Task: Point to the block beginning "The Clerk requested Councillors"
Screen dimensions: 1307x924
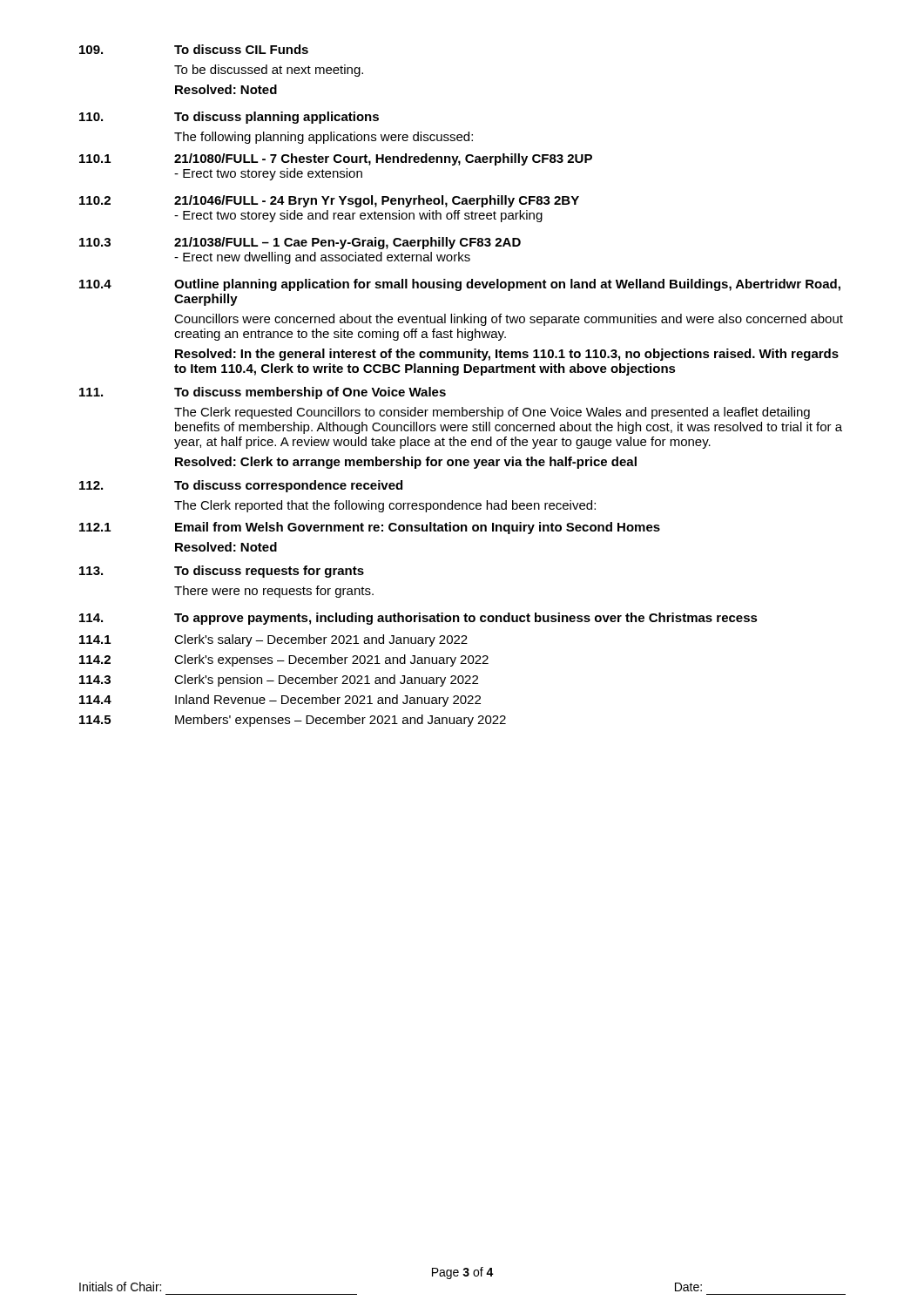Action: coord(510,437)
